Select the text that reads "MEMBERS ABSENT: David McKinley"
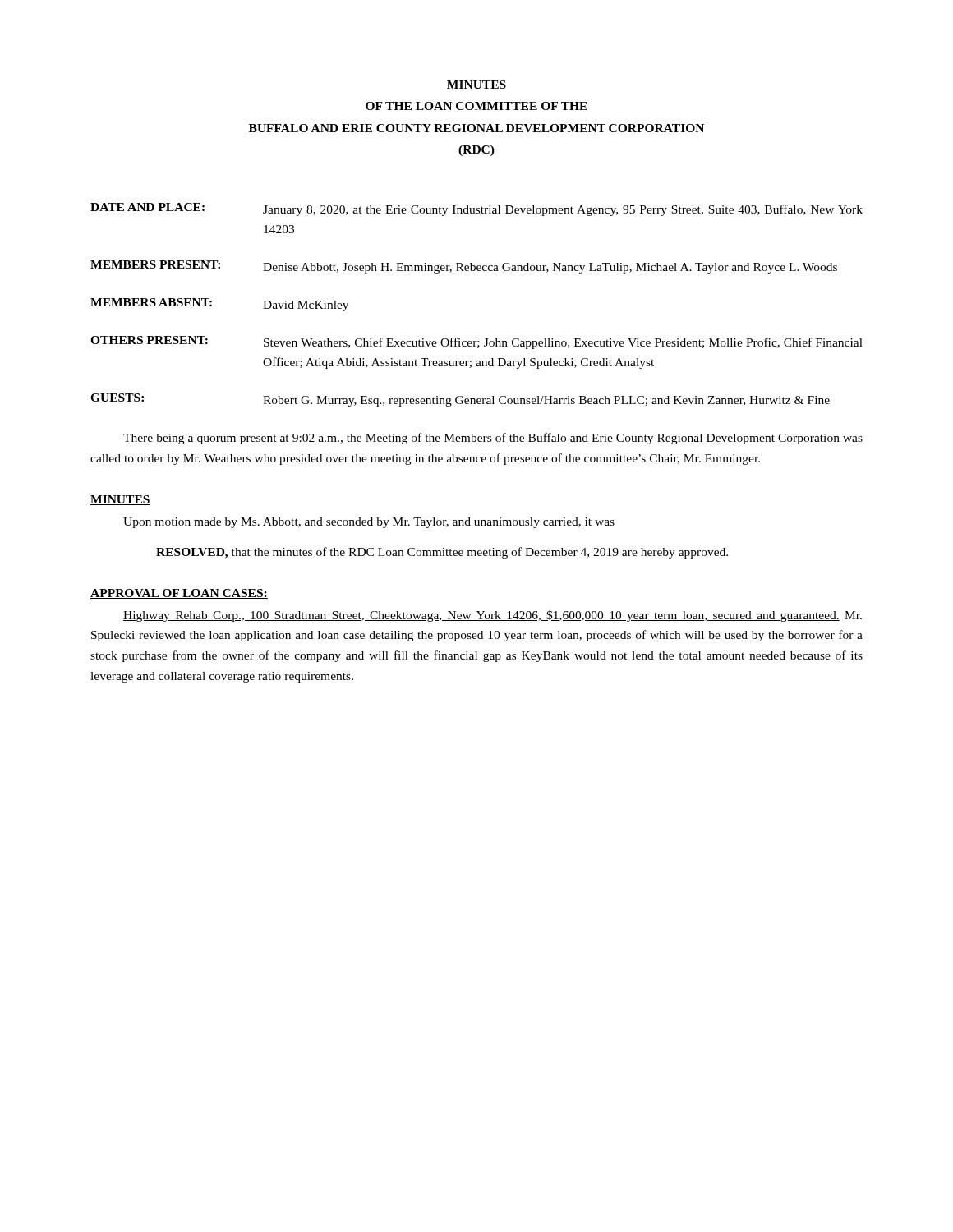 point(166,304)
